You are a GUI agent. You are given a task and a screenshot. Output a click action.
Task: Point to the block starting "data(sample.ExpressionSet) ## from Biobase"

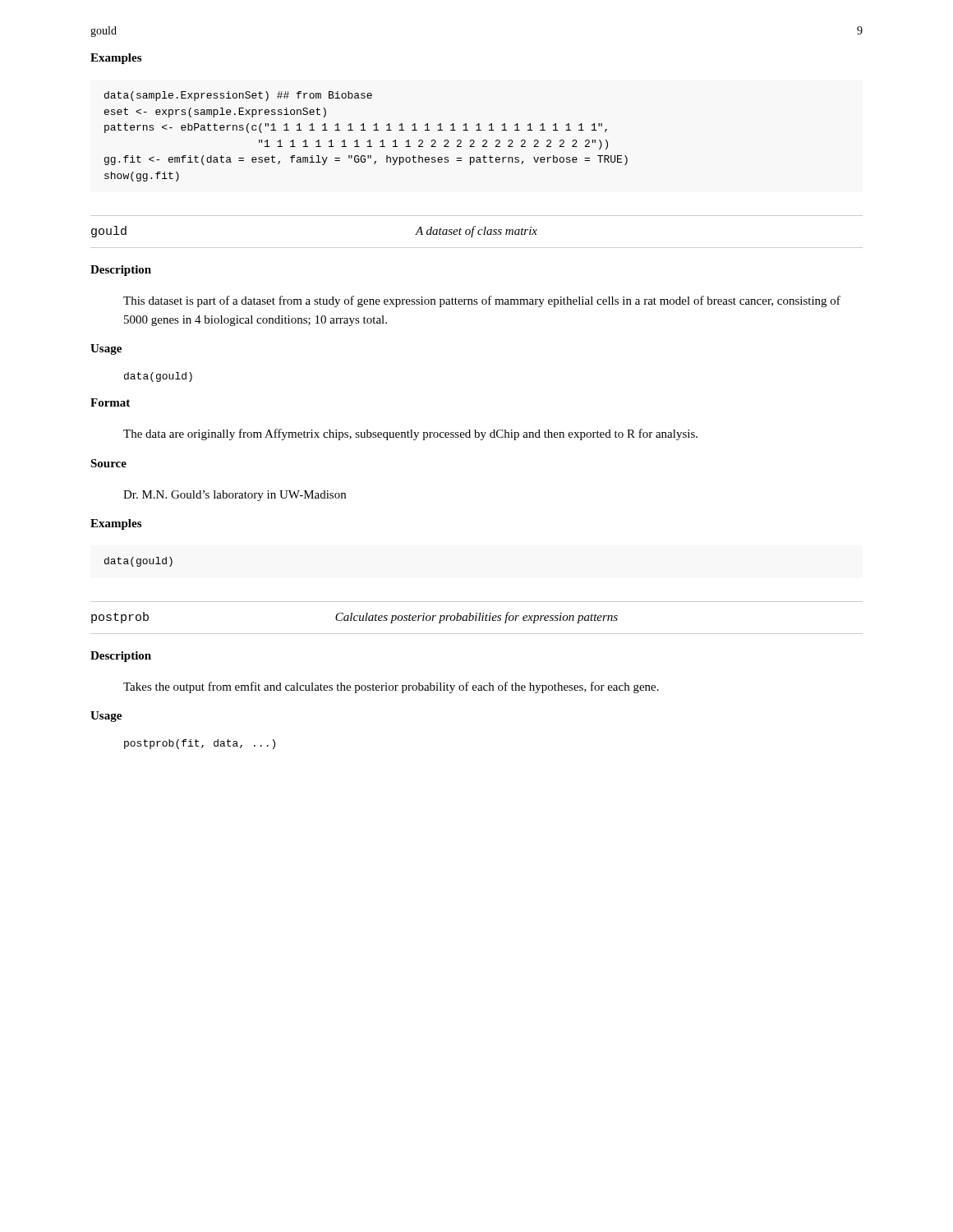coord(476,136)
